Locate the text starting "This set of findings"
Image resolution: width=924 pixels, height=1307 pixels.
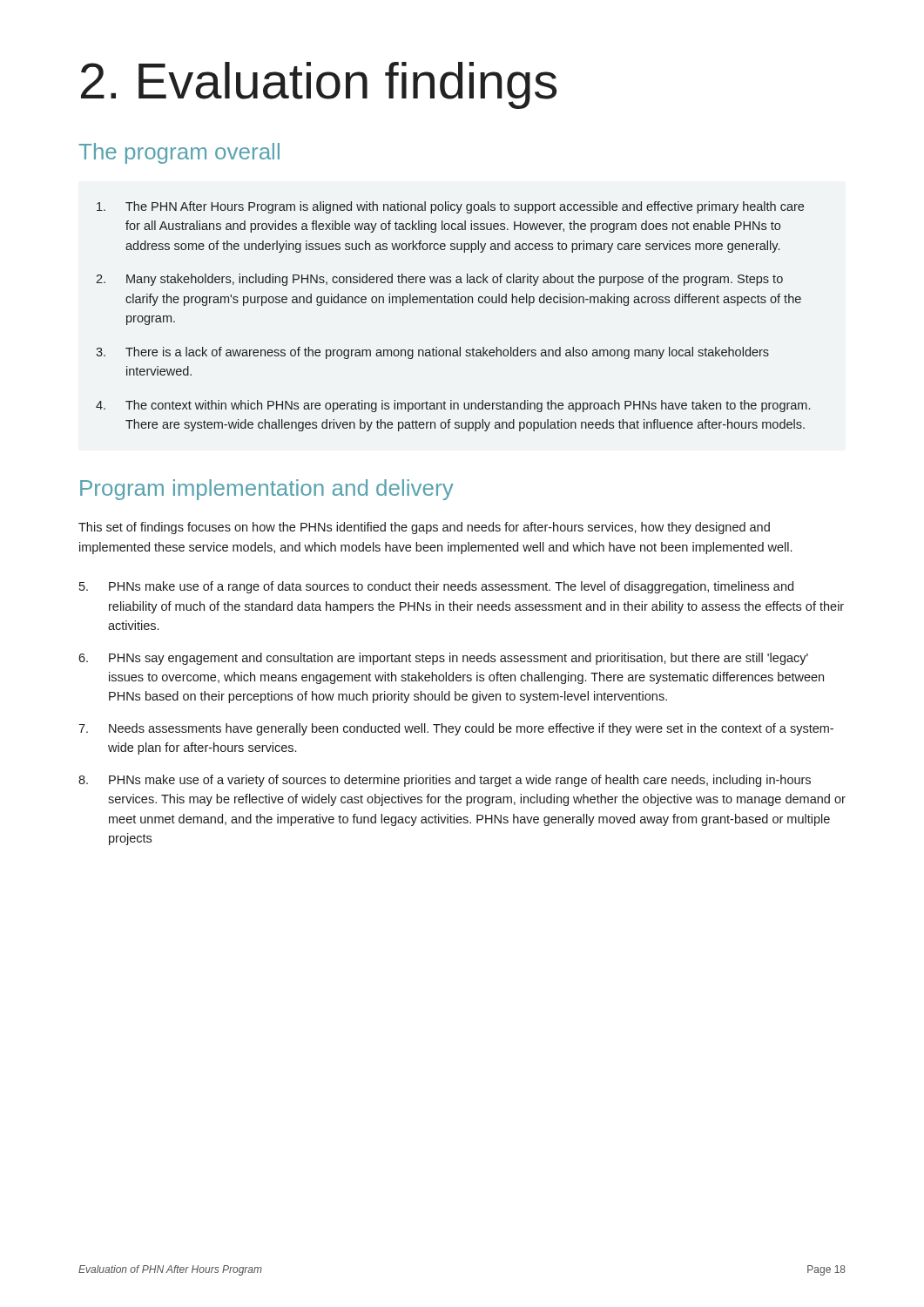[462, 538]
